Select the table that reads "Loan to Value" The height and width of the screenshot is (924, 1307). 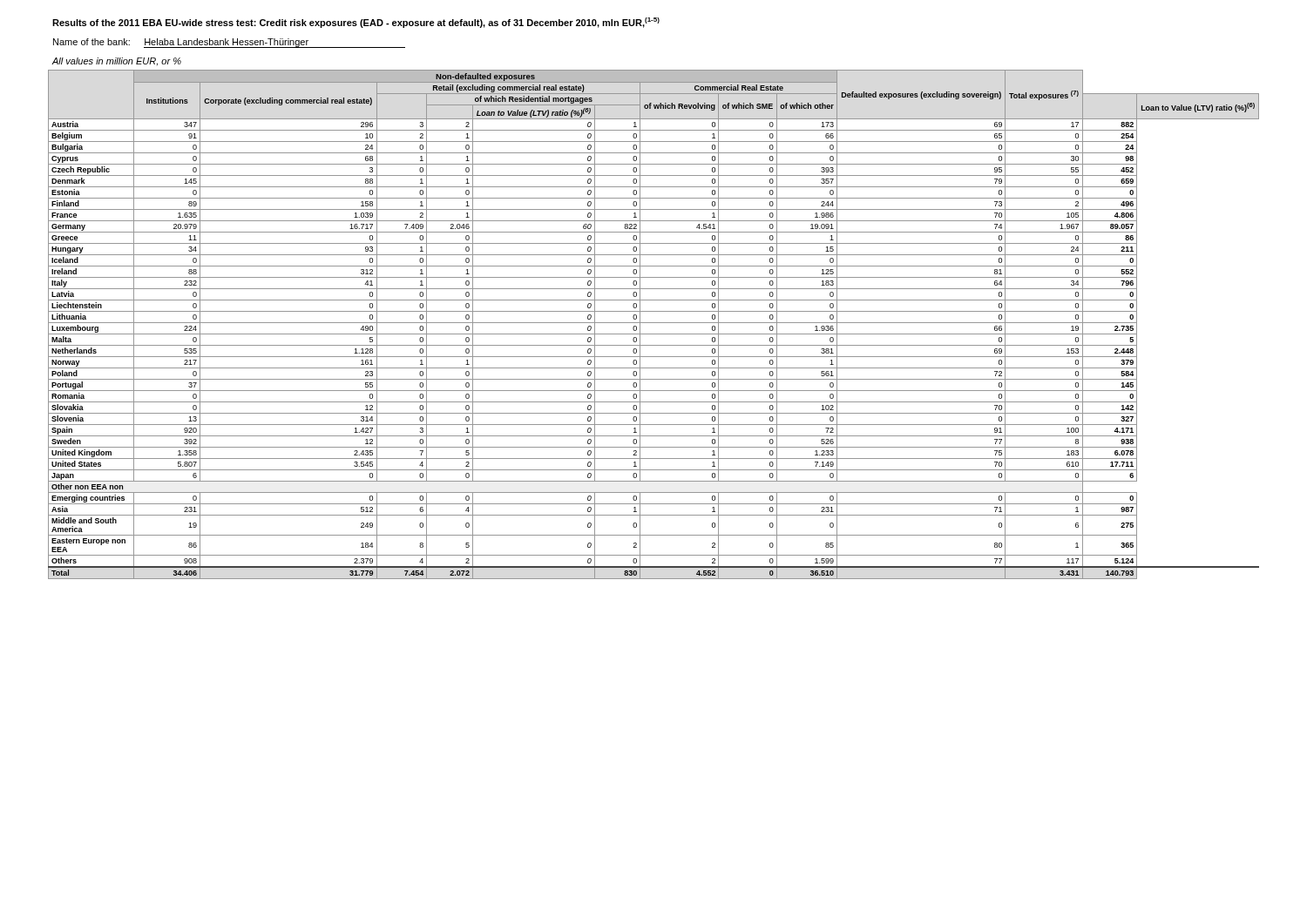point(654,324)
